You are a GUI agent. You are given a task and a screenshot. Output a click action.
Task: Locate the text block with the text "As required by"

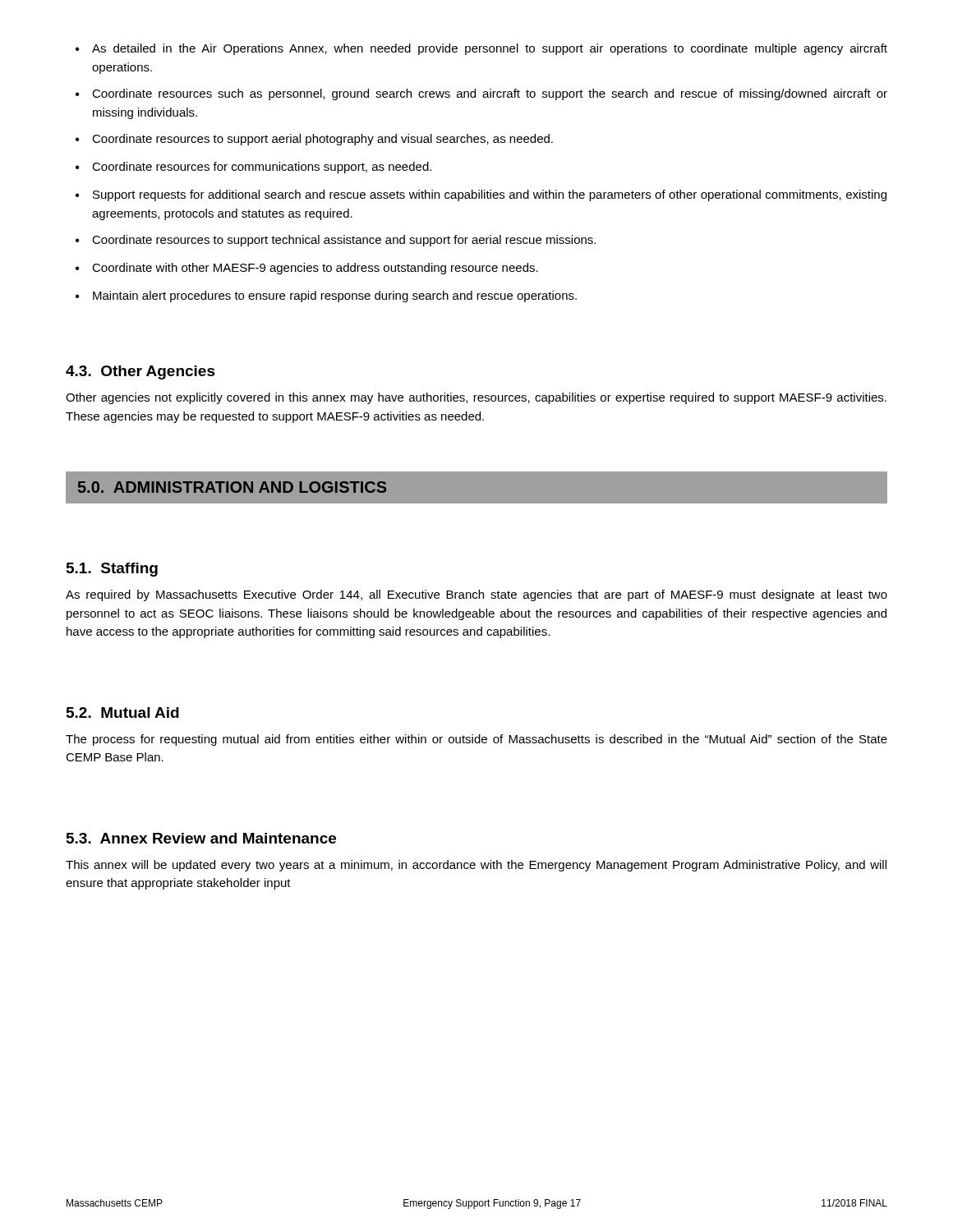tap(476, 613)
